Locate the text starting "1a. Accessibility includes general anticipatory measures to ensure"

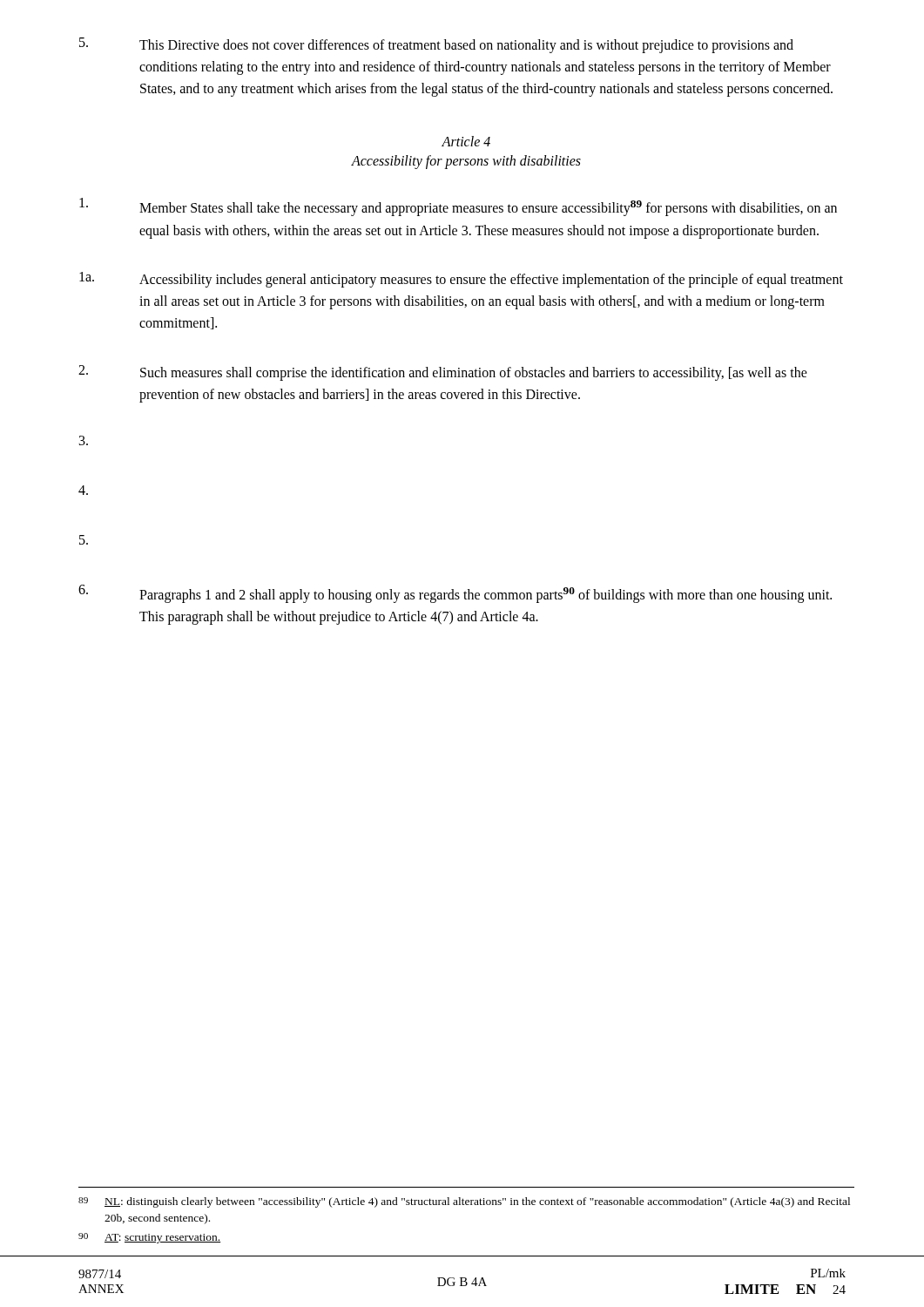[466, 302]
